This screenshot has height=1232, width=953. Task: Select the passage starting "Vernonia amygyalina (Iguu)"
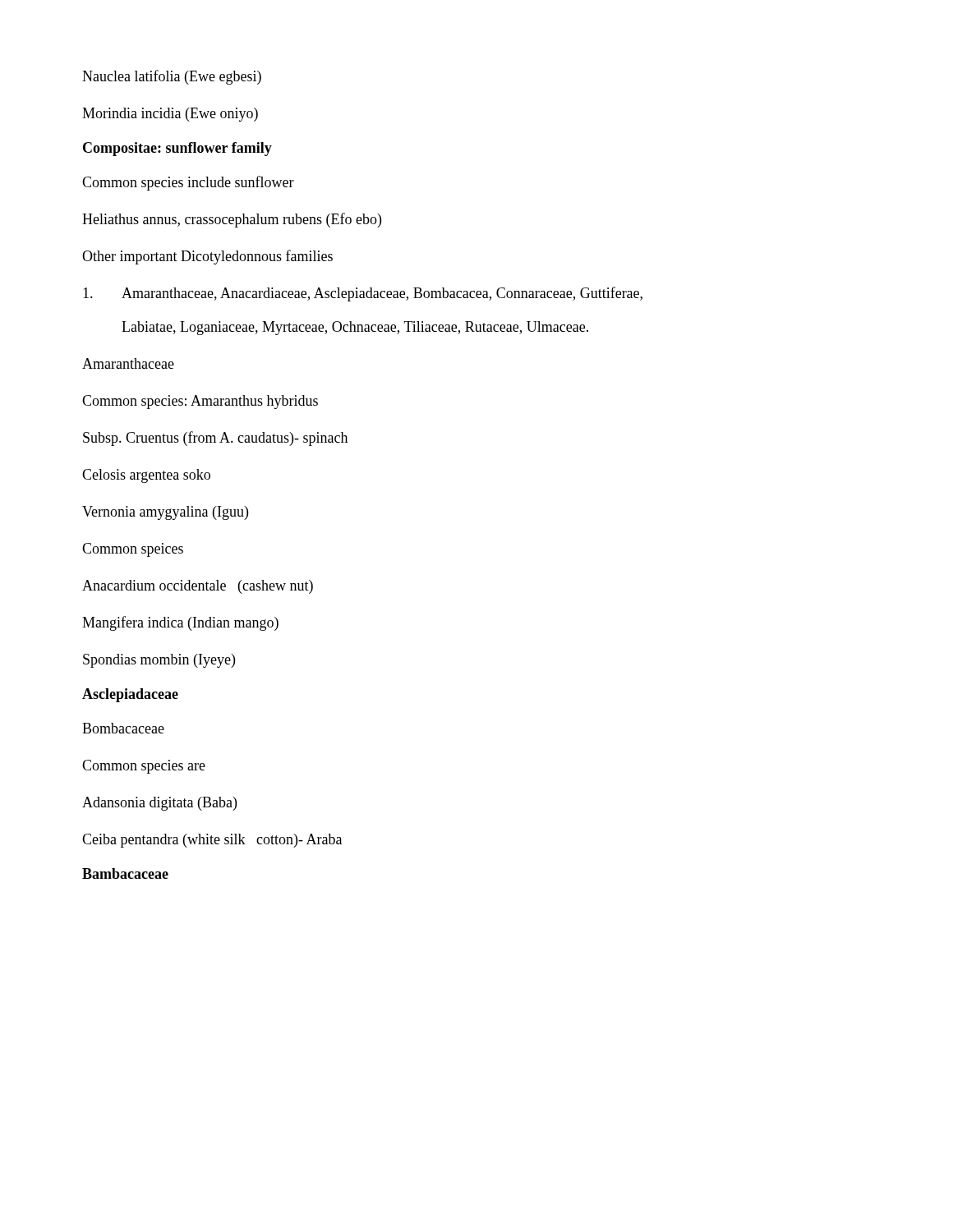(166, 512)
